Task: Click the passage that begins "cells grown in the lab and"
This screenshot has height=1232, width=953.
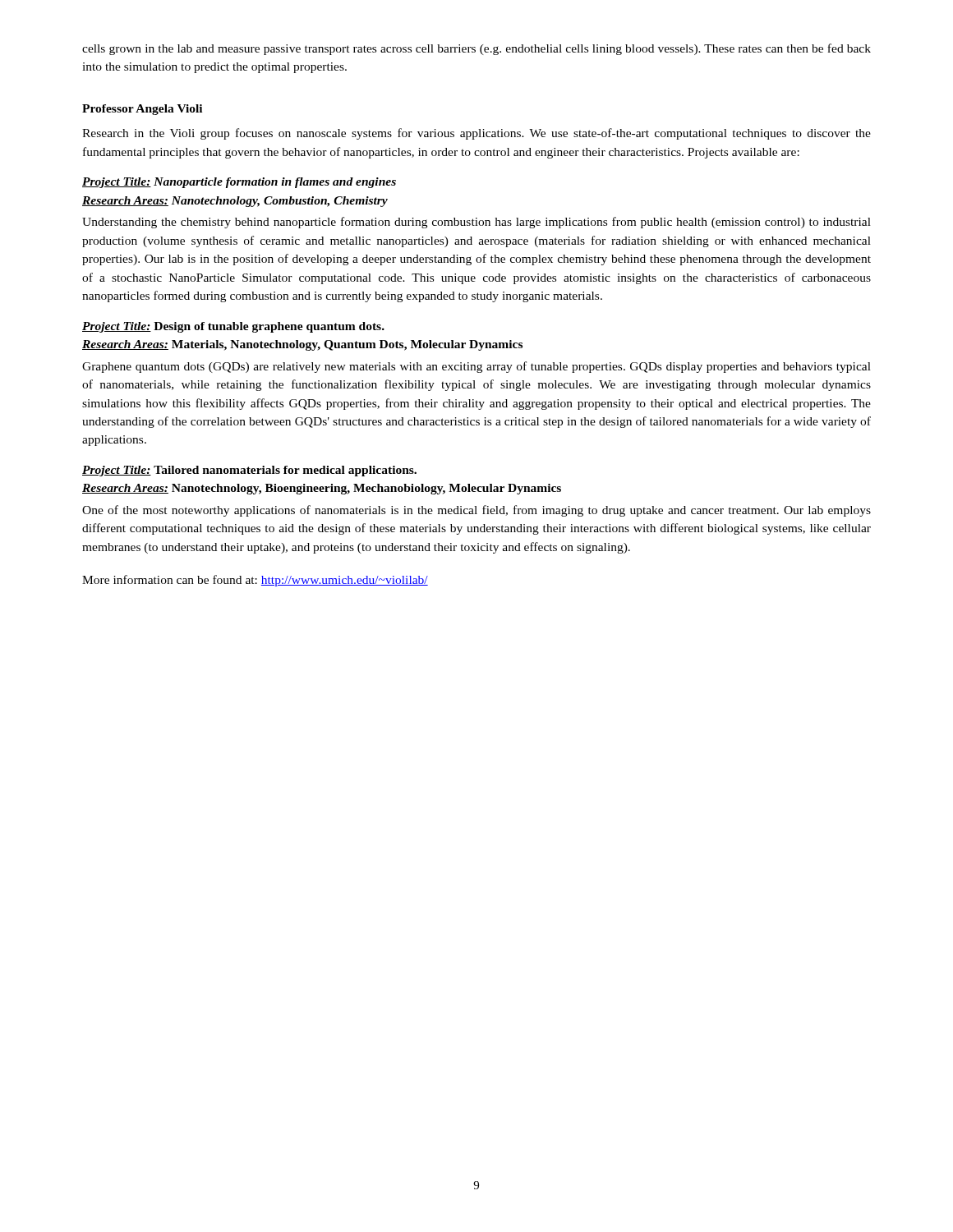Action: (x=476, y=58)
